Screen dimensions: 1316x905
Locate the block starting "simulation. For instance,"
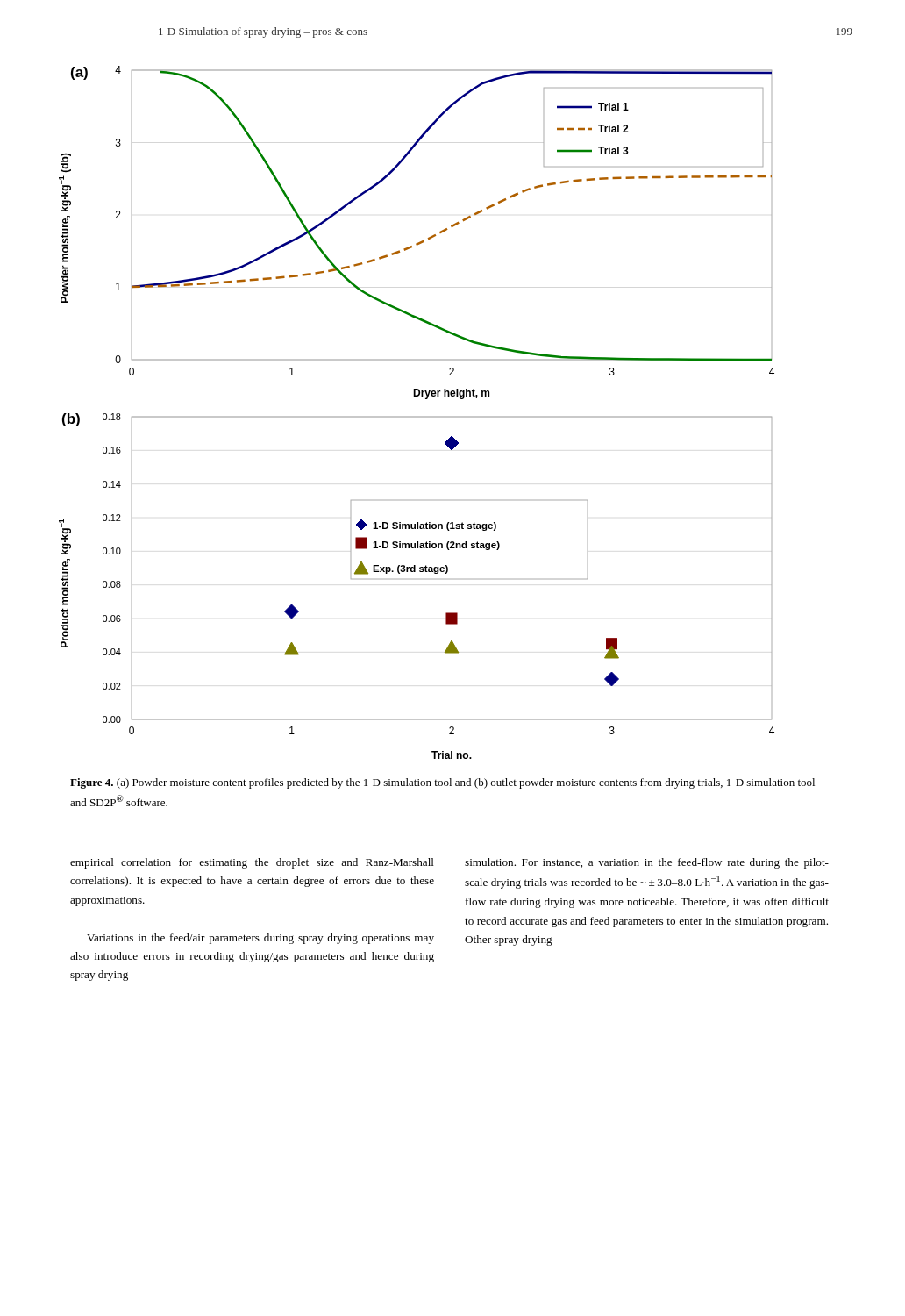(647, 901)
